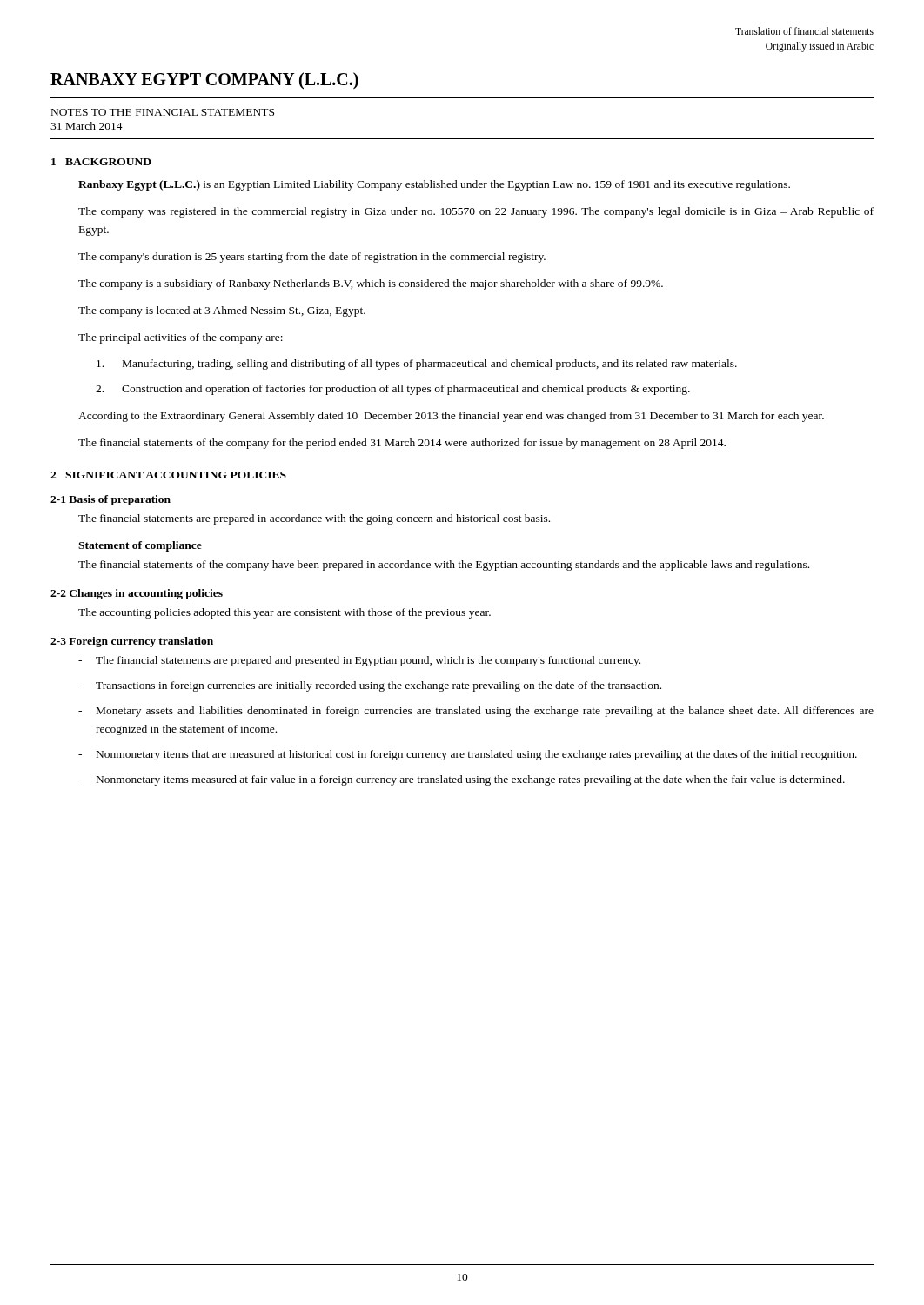The height and width of the screenshot is (1305, 924).
Task: Where is the section header that starts "2-2 Changes in accounting"?
Action: (137, 593)
